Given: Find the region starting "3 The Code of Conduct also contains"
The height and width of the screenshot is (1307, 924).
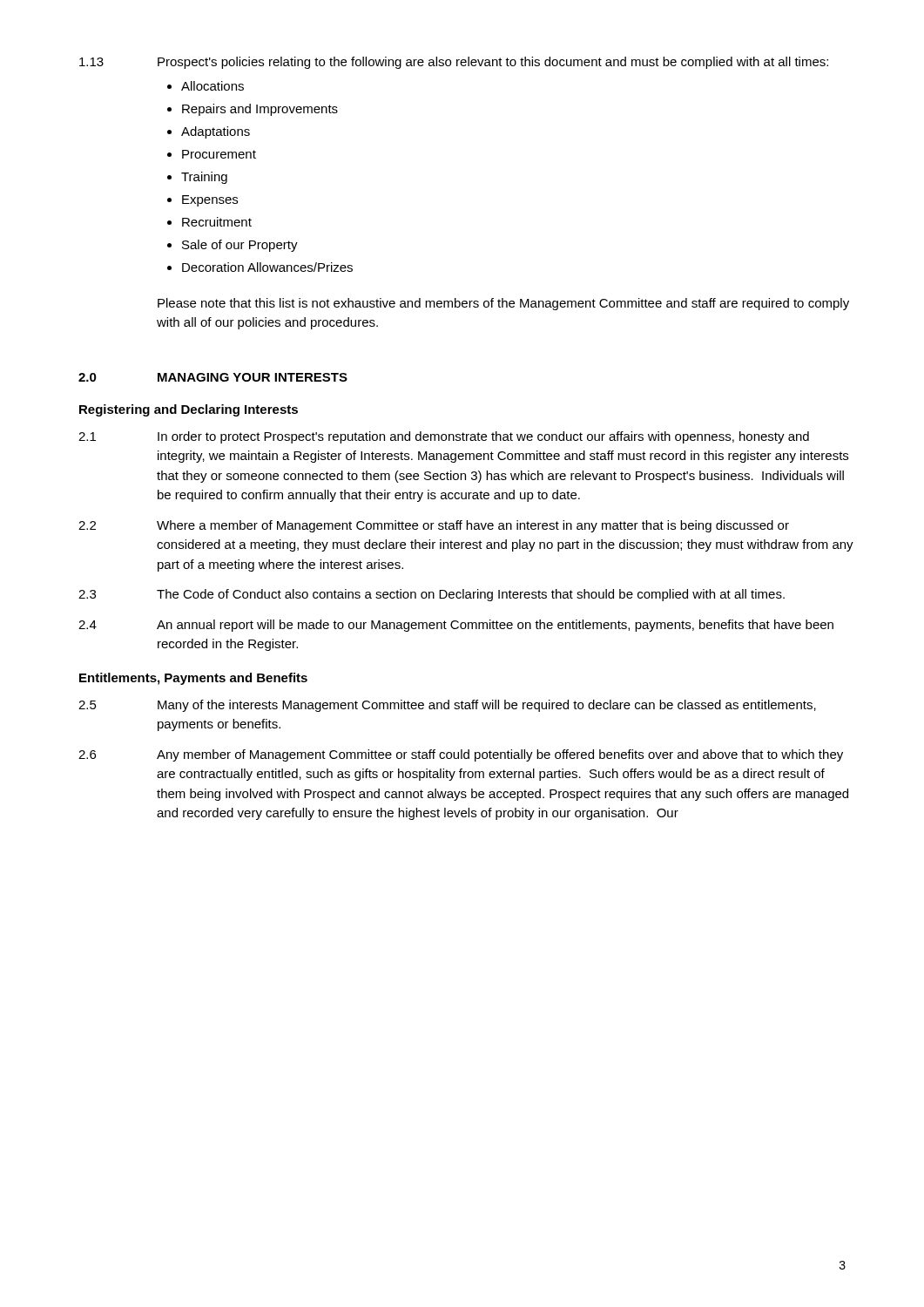Looking at the screenshot, I should click(466, 594).
